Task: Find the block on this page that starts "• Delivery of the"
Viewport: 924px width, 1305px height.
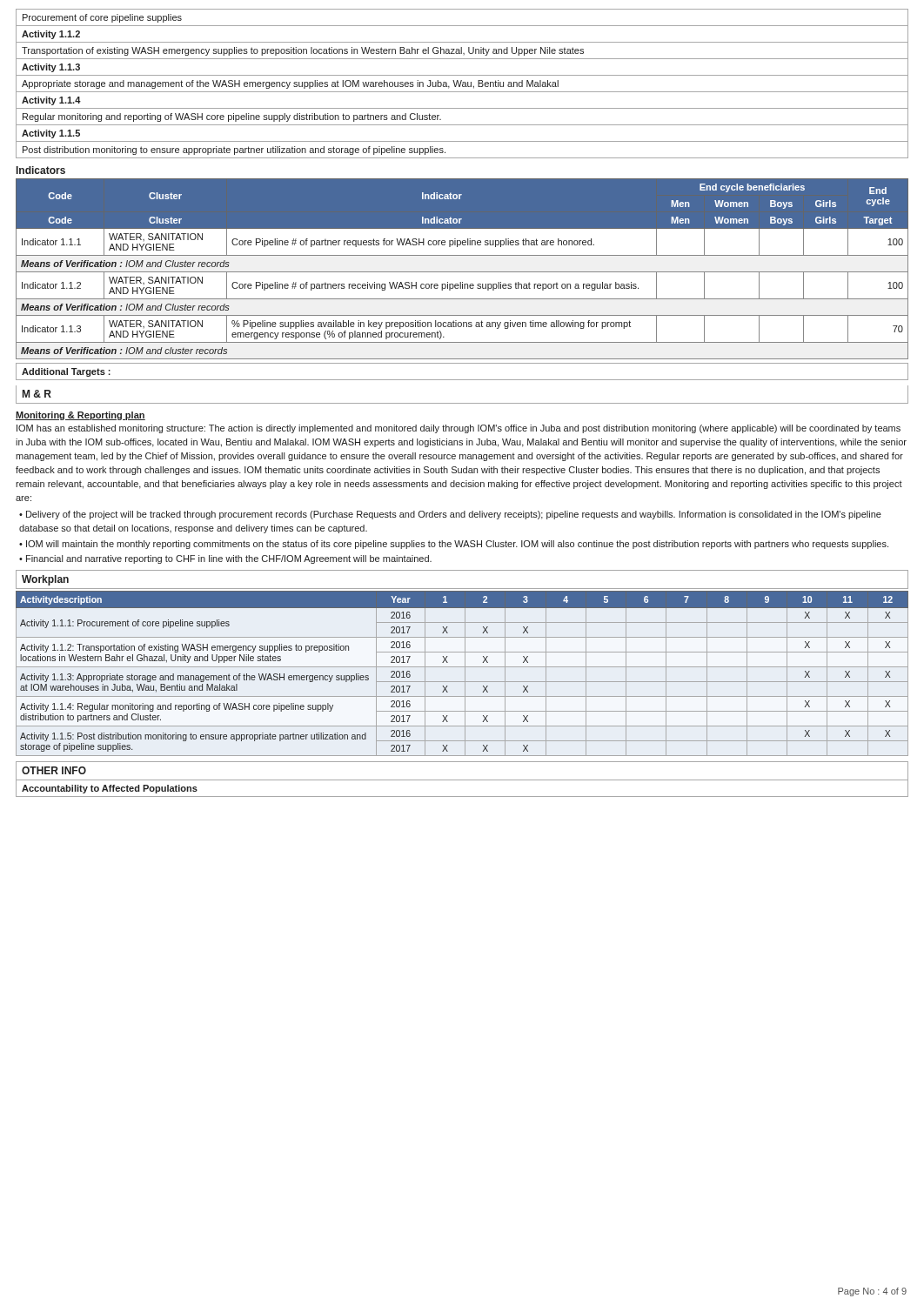Action: tap(450, 521)
